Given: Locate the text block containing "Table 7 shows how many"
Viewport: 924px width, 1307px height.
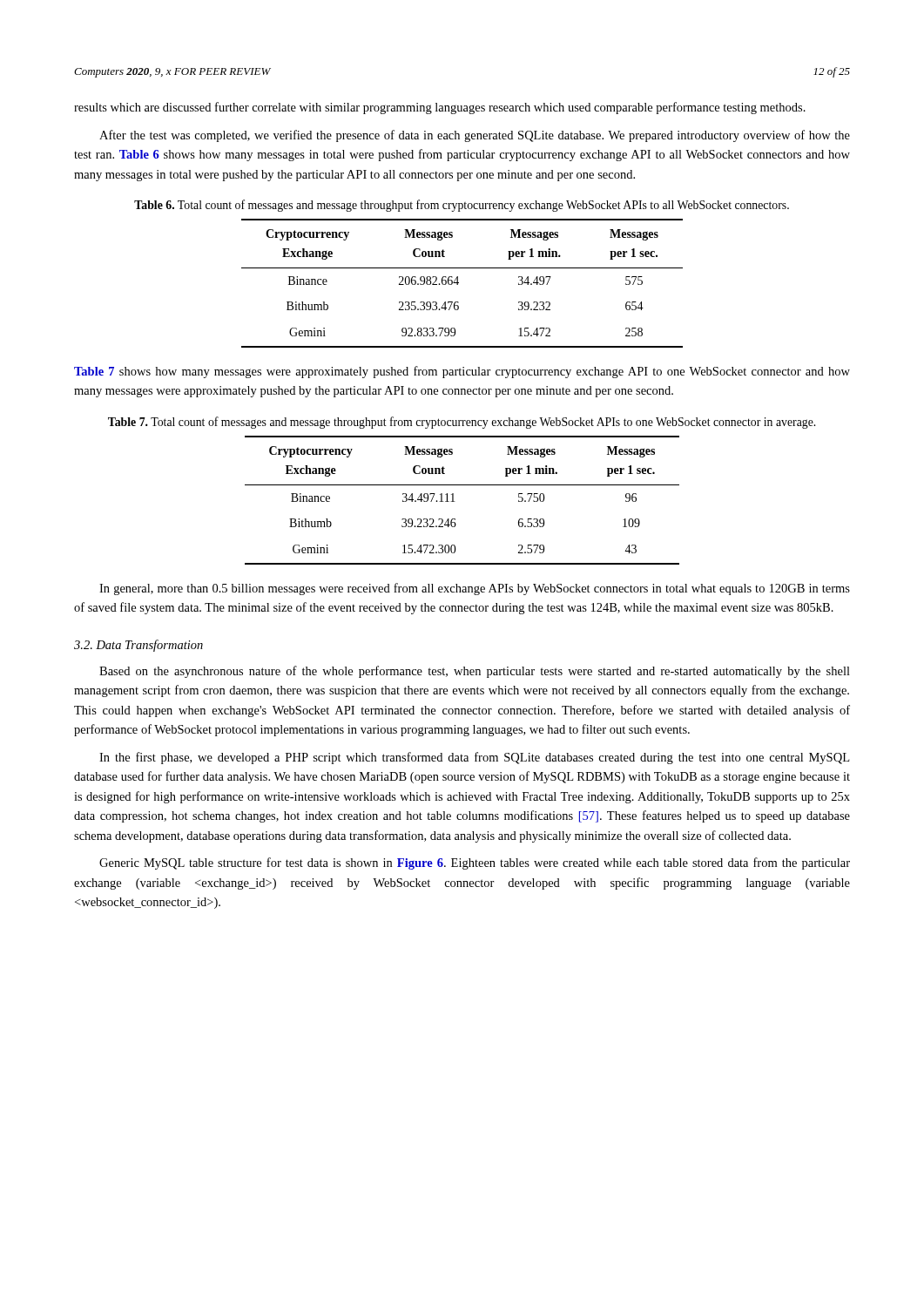Looking at the screenshot, I should tap(462, 381).
